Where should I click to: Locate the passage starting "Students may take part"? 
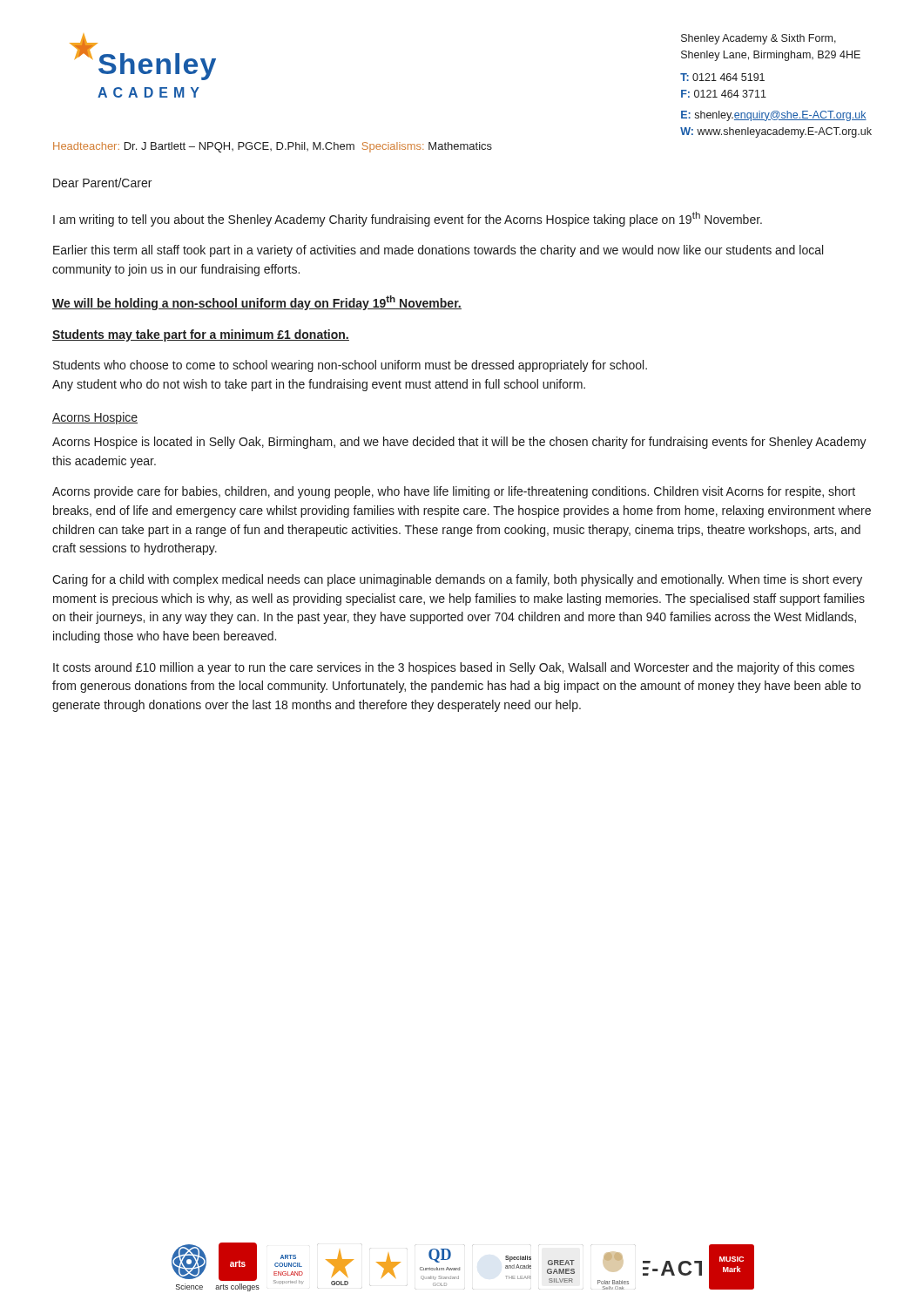(x=201, y=335)
